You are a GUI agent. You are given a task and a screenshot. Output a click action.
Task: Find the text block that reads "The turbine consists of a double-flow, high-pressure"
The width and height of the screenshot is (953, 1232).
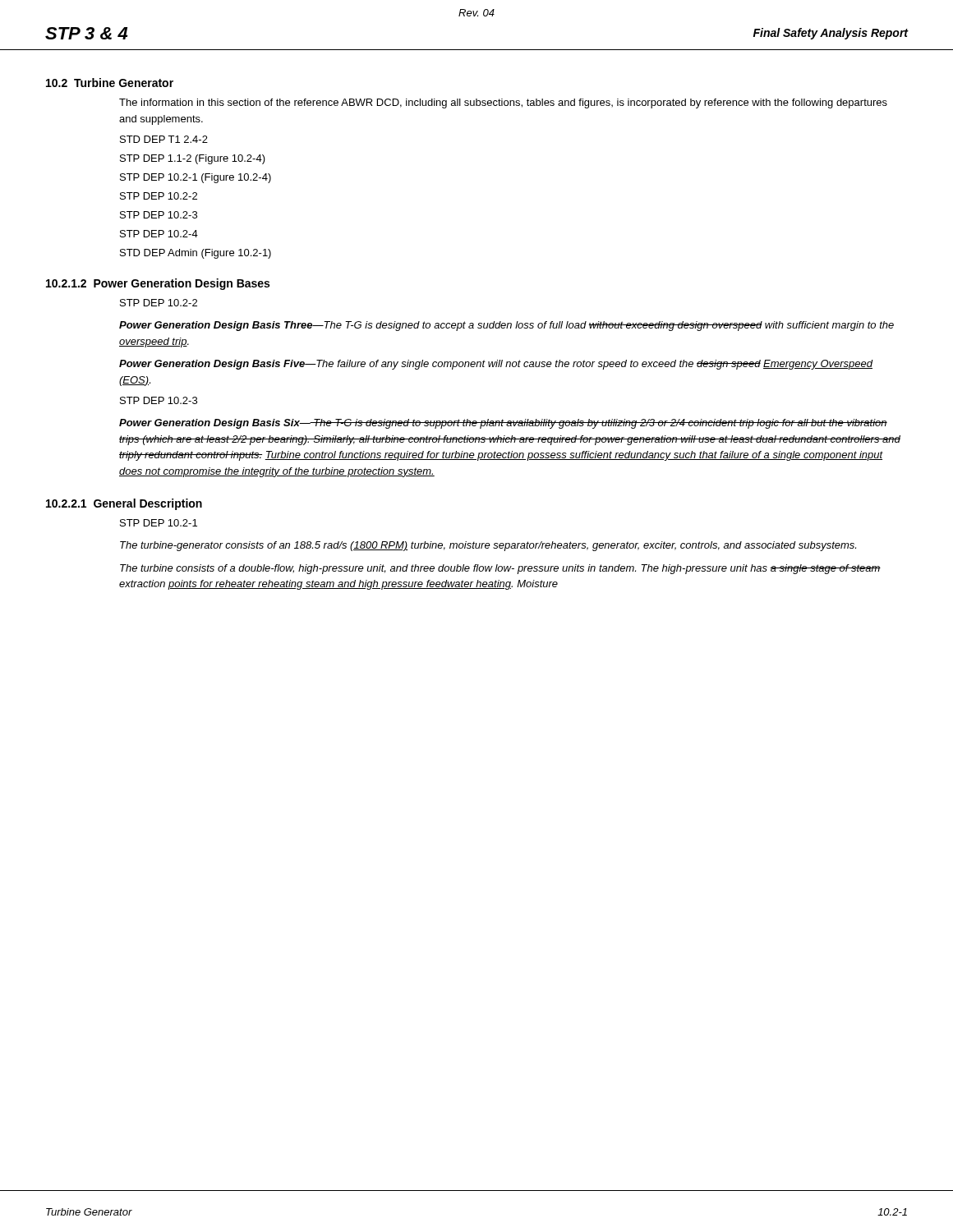click(x=500, y=576)
